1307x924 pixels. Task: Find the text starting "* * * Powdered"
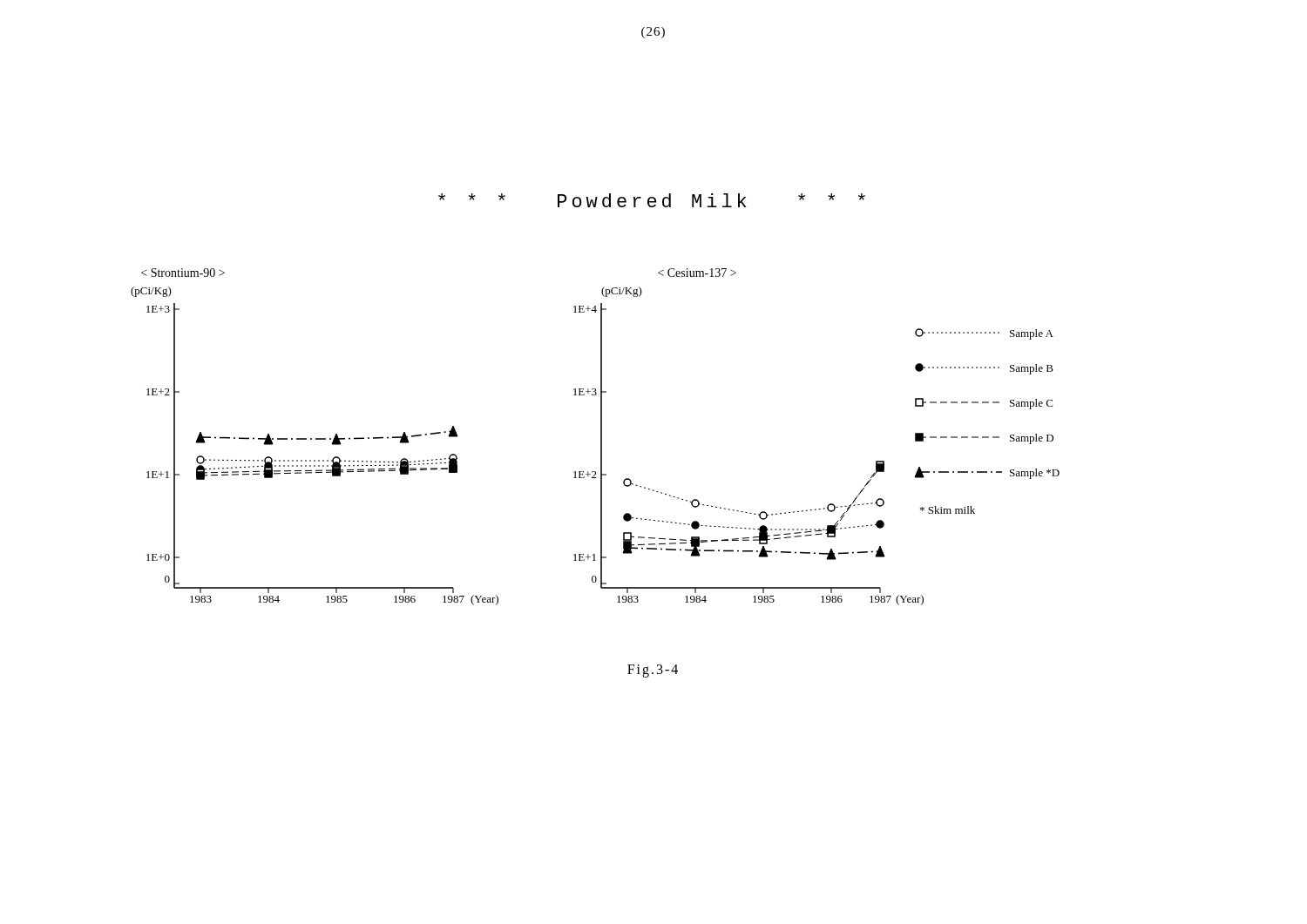click(x=654, y=202)
